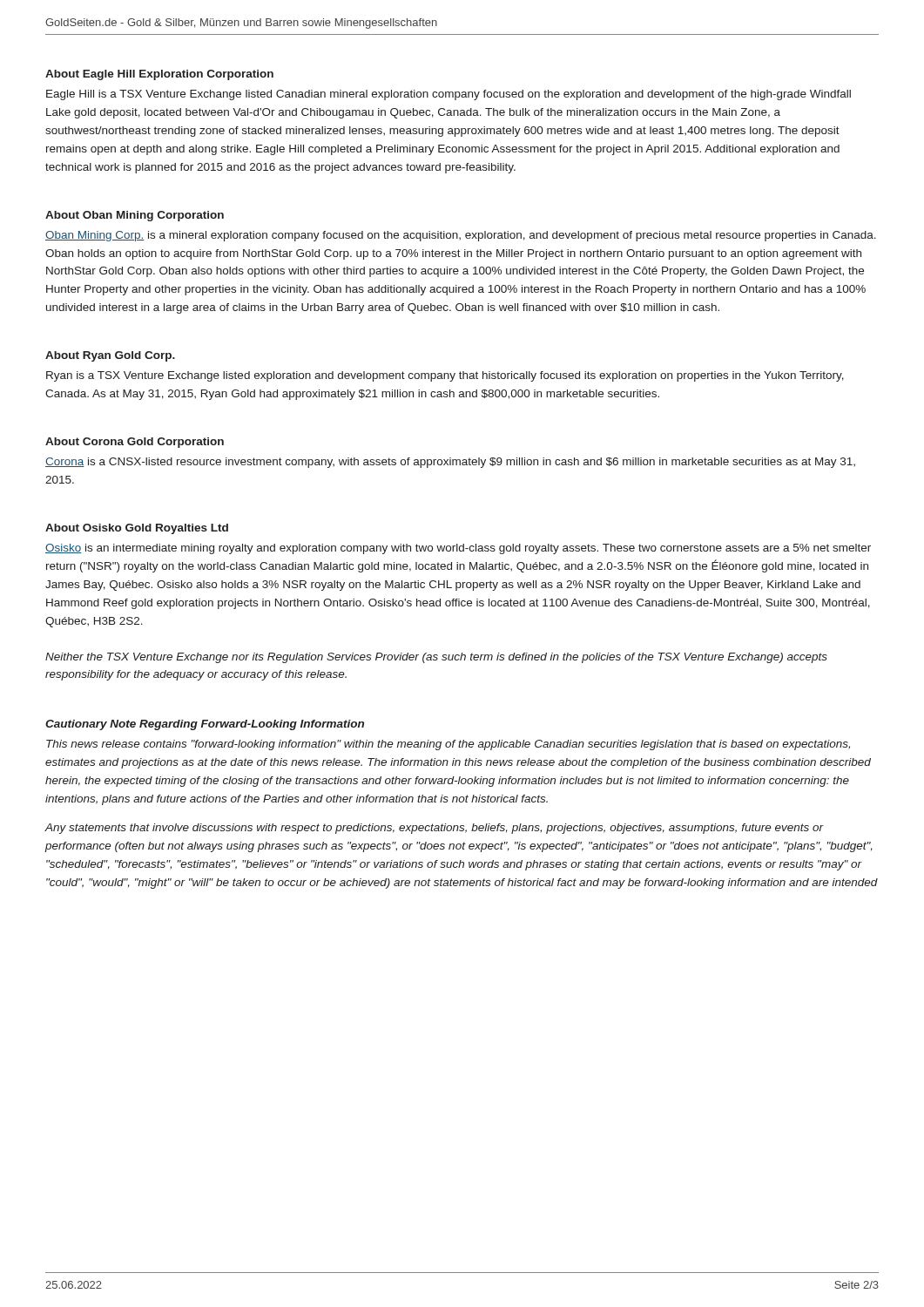The width and height of the screenshot is (924, 1307).
Task: Select the passage starting "About Oban Mining Corporation"
Action: pyautogui.click(x=135, y=214)
